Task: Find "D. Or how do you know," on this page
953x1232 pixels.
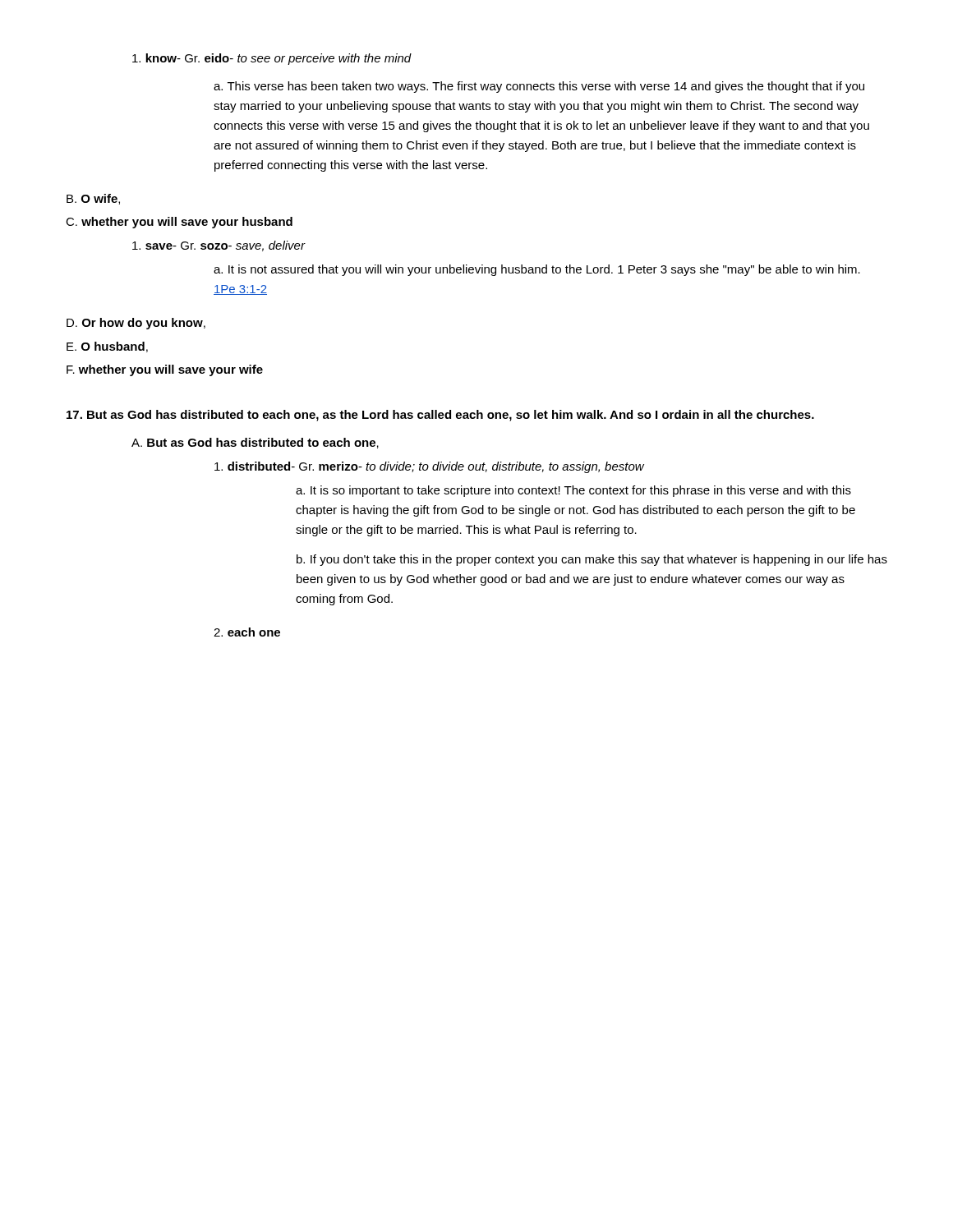Action: click(x=136, y=322)
